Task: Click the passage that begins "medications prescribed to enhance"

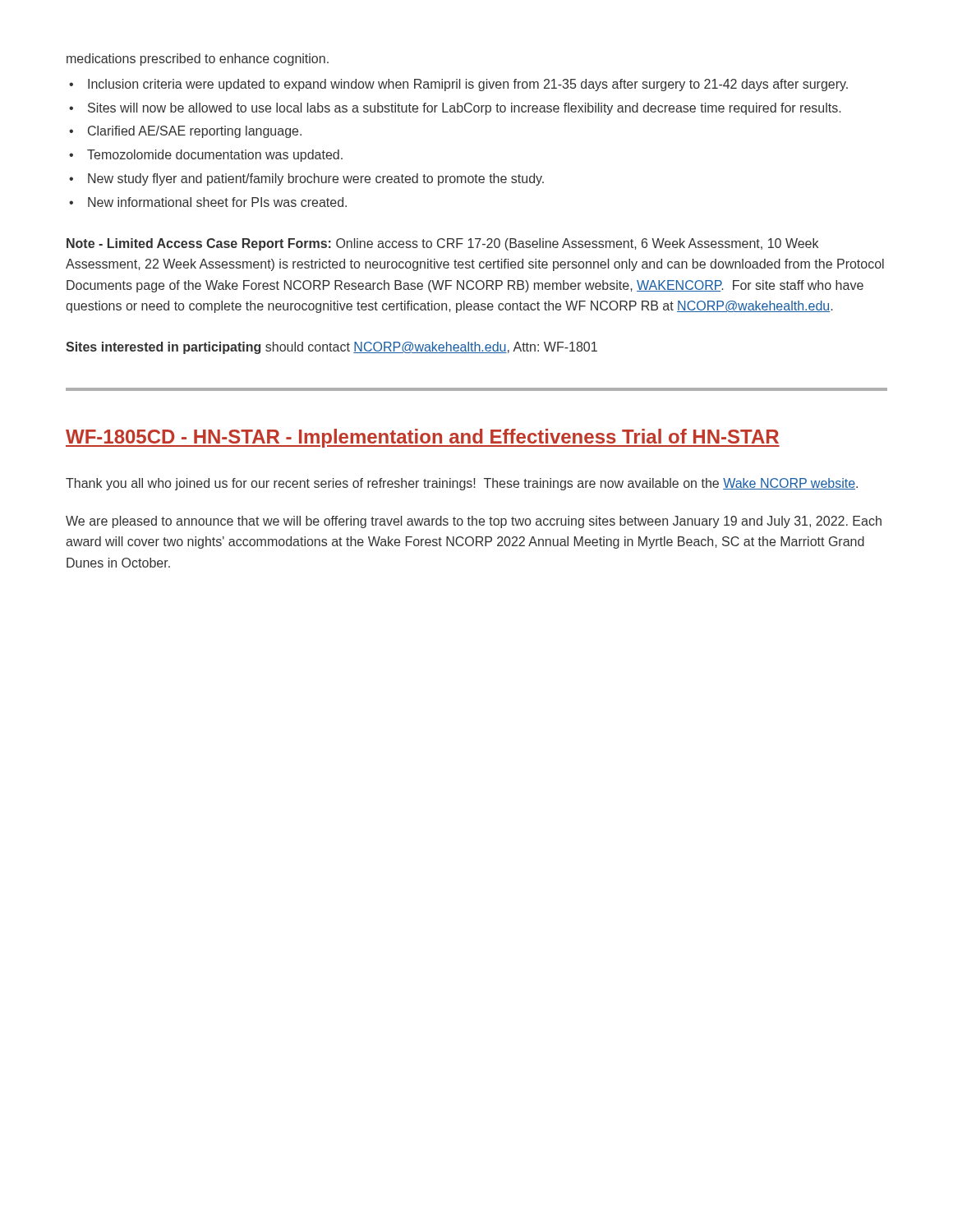Action: click(x=198, y=59)
